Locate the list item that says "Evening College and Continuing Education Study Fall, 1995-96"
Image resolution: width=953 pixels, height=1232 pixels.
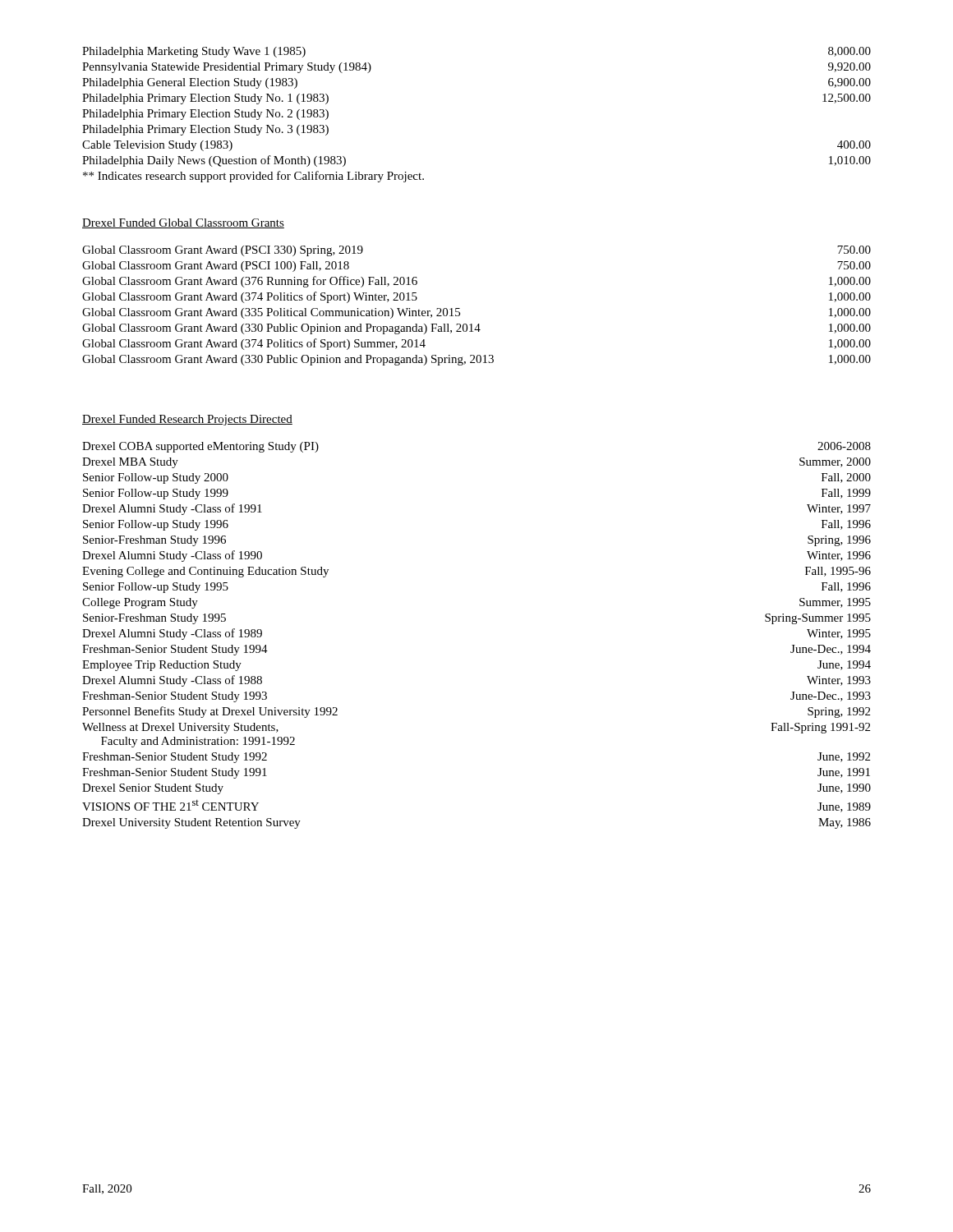pyautogui.click(x=203, y=572)
